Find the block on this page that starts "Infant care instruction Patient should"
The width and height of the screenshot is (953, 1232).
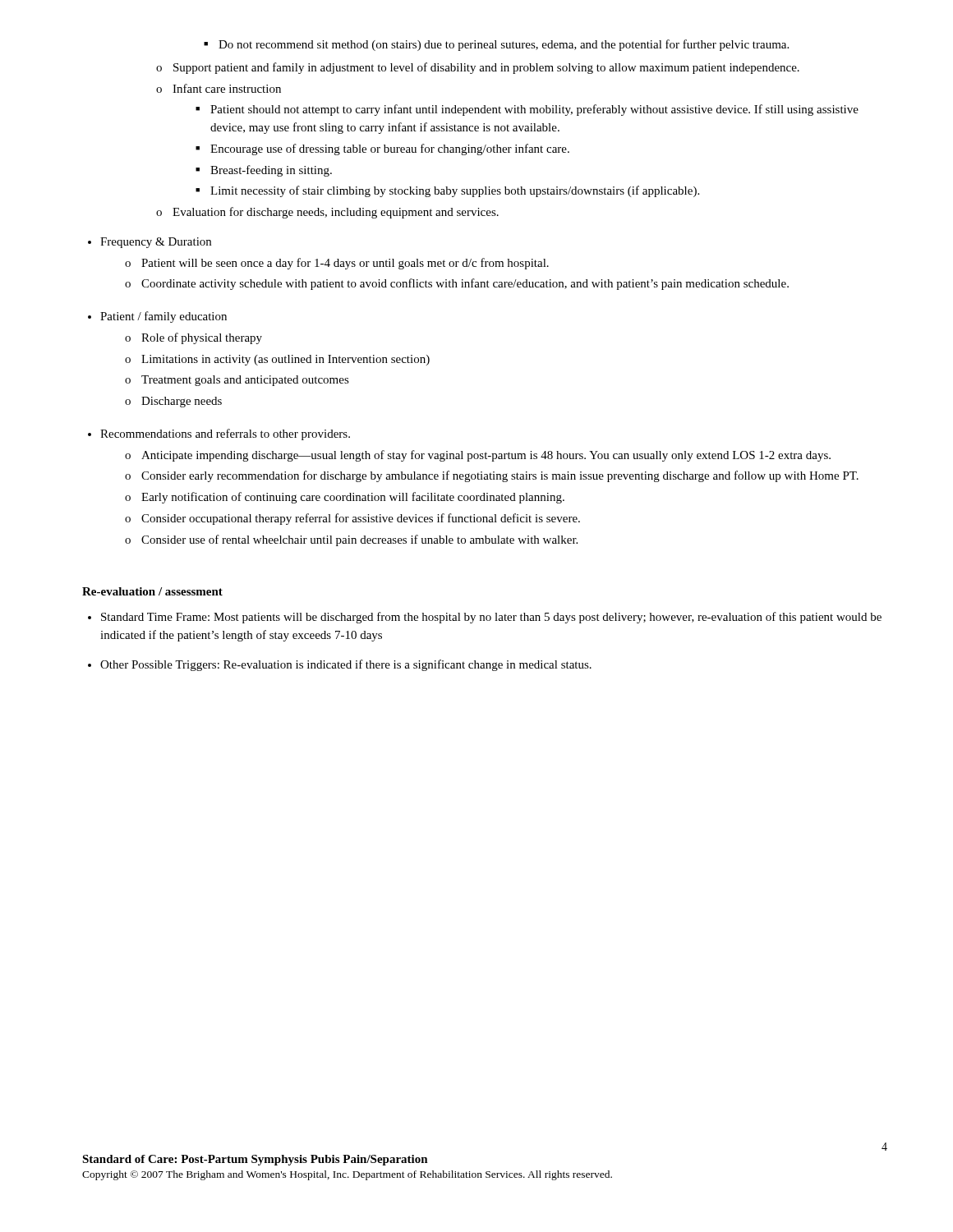tap(530, 141)
